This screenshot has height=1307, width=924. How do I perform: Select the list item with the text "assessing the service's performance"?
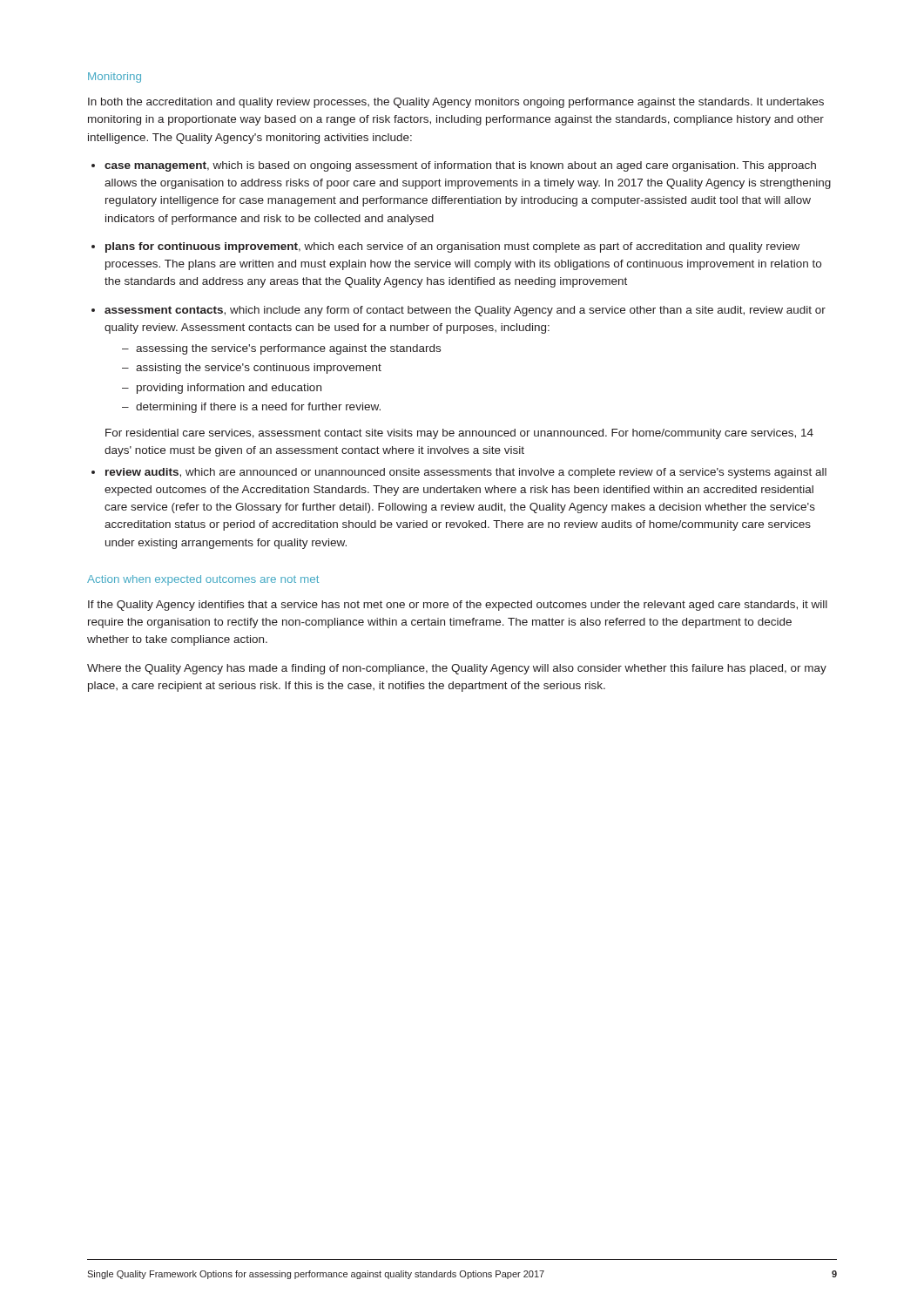click(289, 348)
